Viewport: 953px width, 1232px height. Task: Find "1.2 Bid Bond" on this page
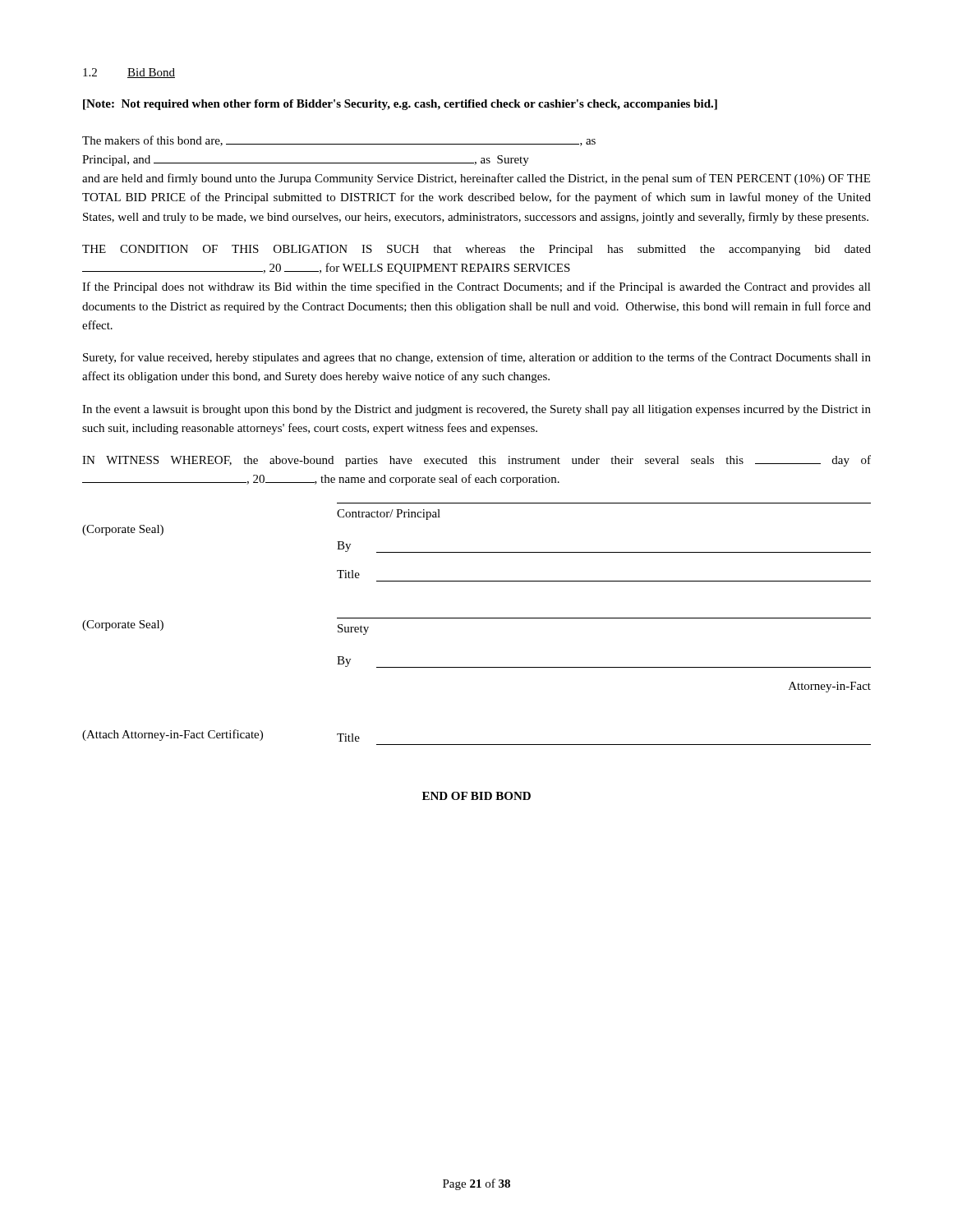(x=129, y=73)
